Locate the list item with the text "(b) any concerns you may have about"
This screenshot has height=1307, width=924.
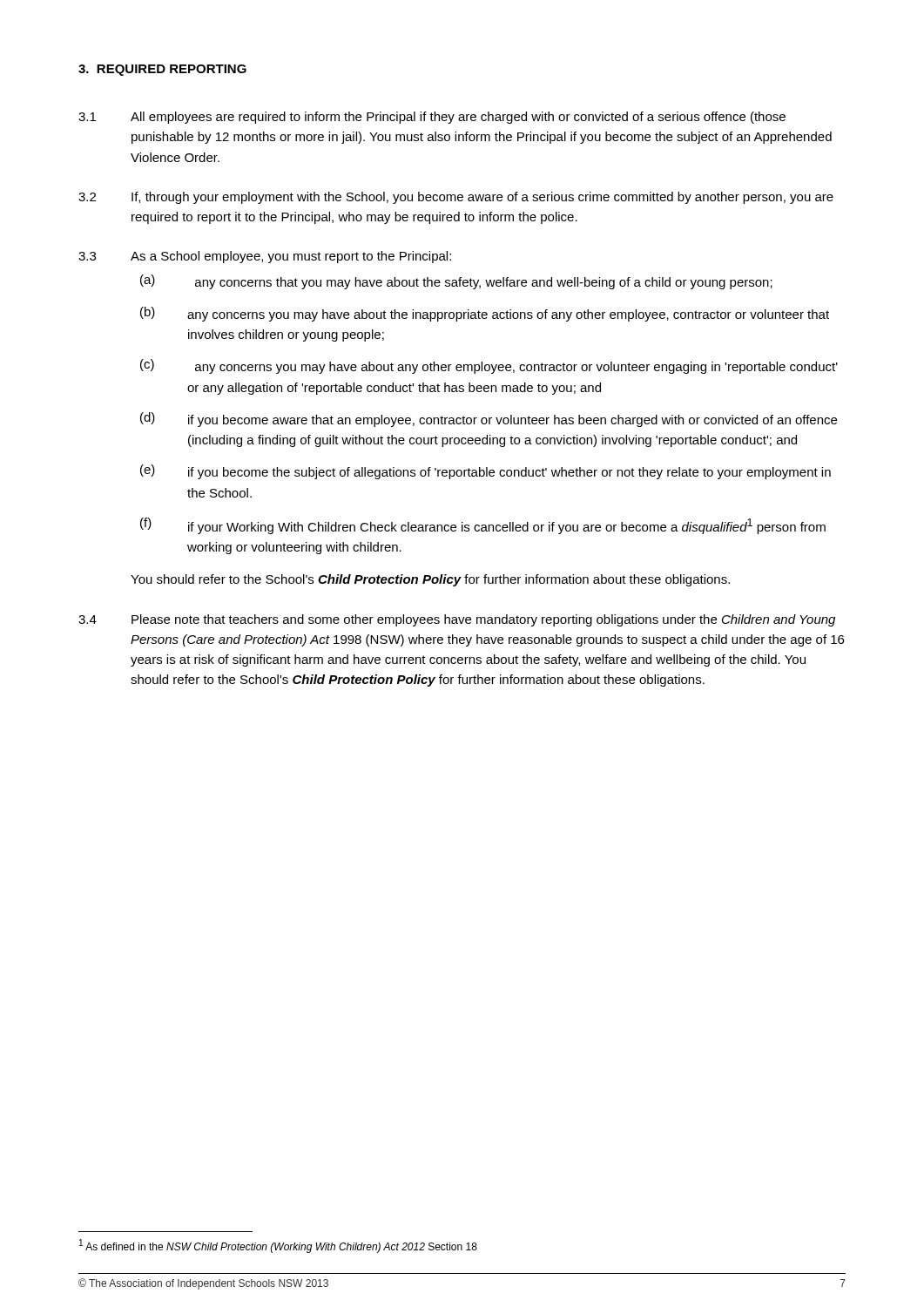(x=488, y=324)
